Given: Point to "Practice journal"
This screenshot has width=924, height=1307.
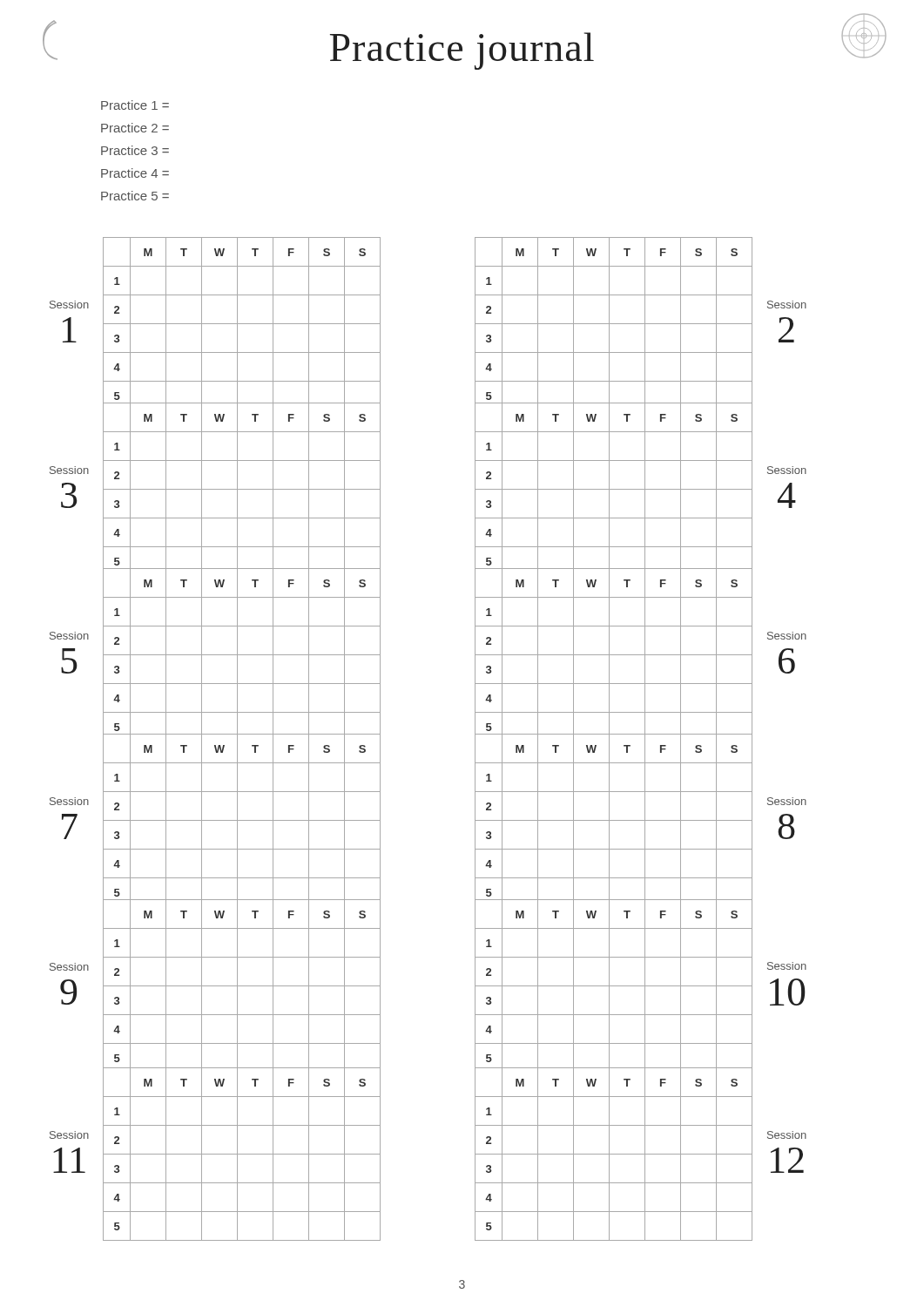Looking at the screenshot, I should 462,47.
